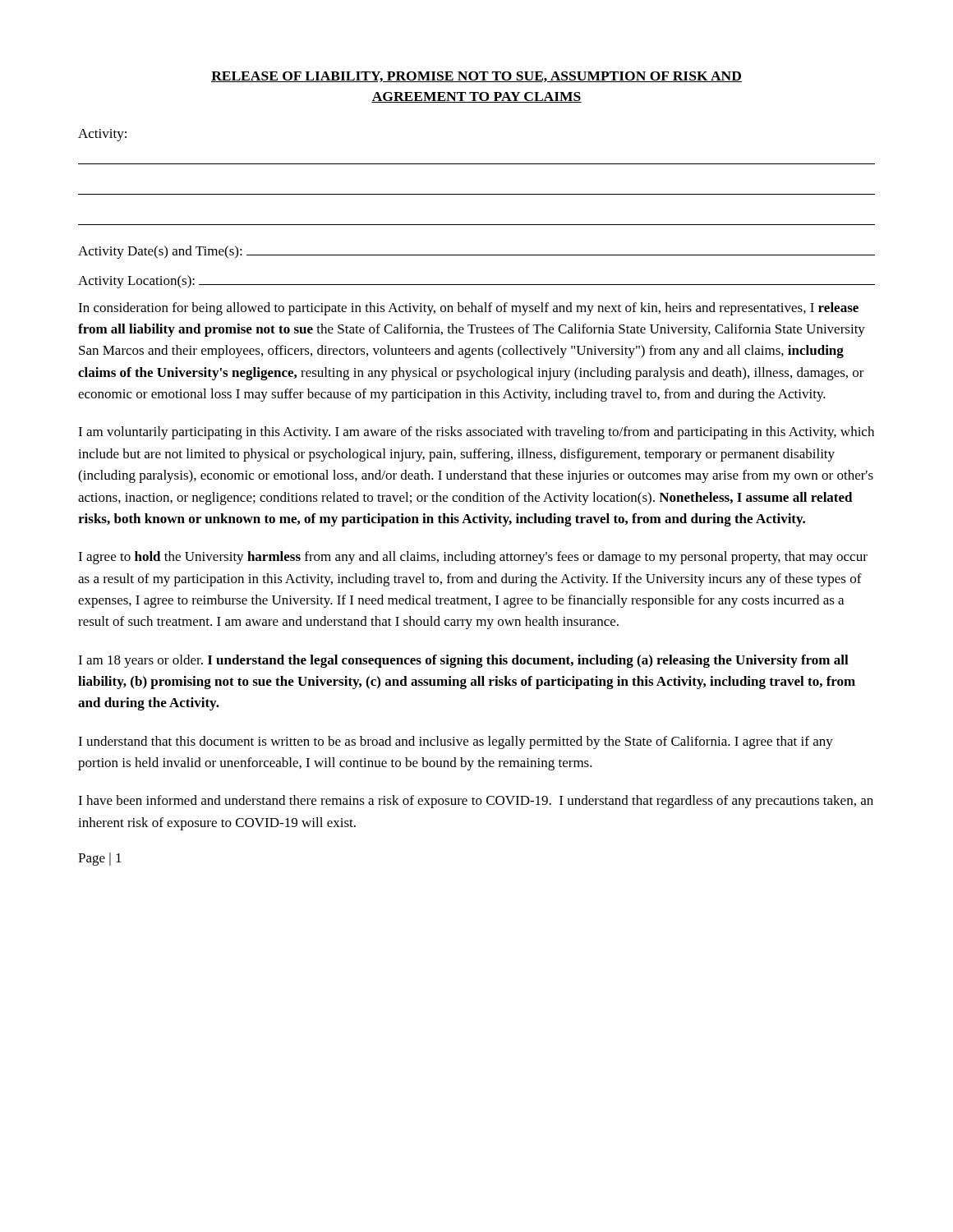Point to the text starting "Activity Date(s) and Time(s): Activity Location(s):"

point(476,263)
